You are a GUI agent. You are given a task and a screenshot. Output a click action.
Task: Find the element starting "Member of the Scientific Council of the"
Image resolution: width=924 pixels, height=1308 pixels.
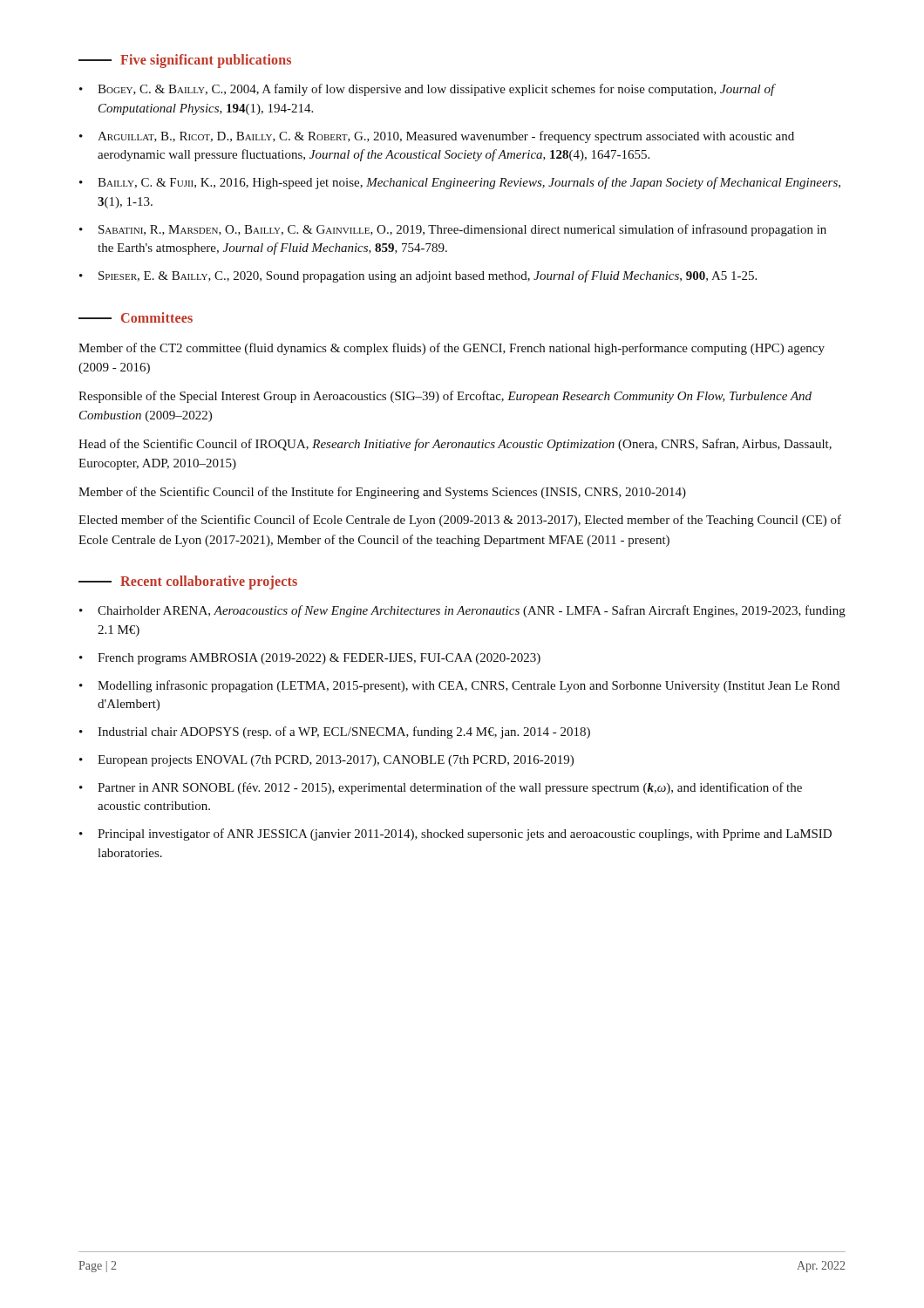pos(382,492)
